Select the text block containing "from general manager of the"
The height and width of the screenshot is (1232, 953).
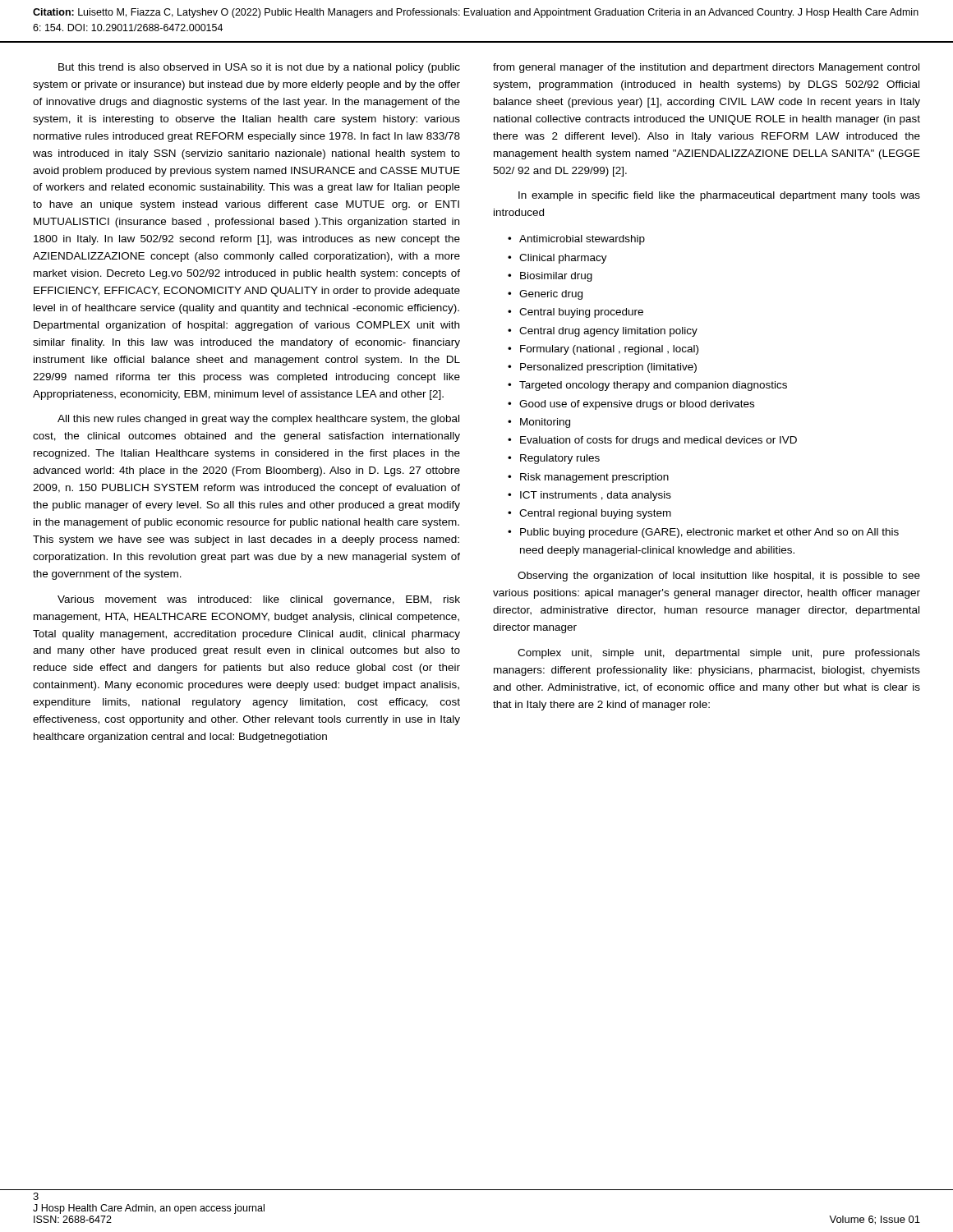[x=707, y=119]
